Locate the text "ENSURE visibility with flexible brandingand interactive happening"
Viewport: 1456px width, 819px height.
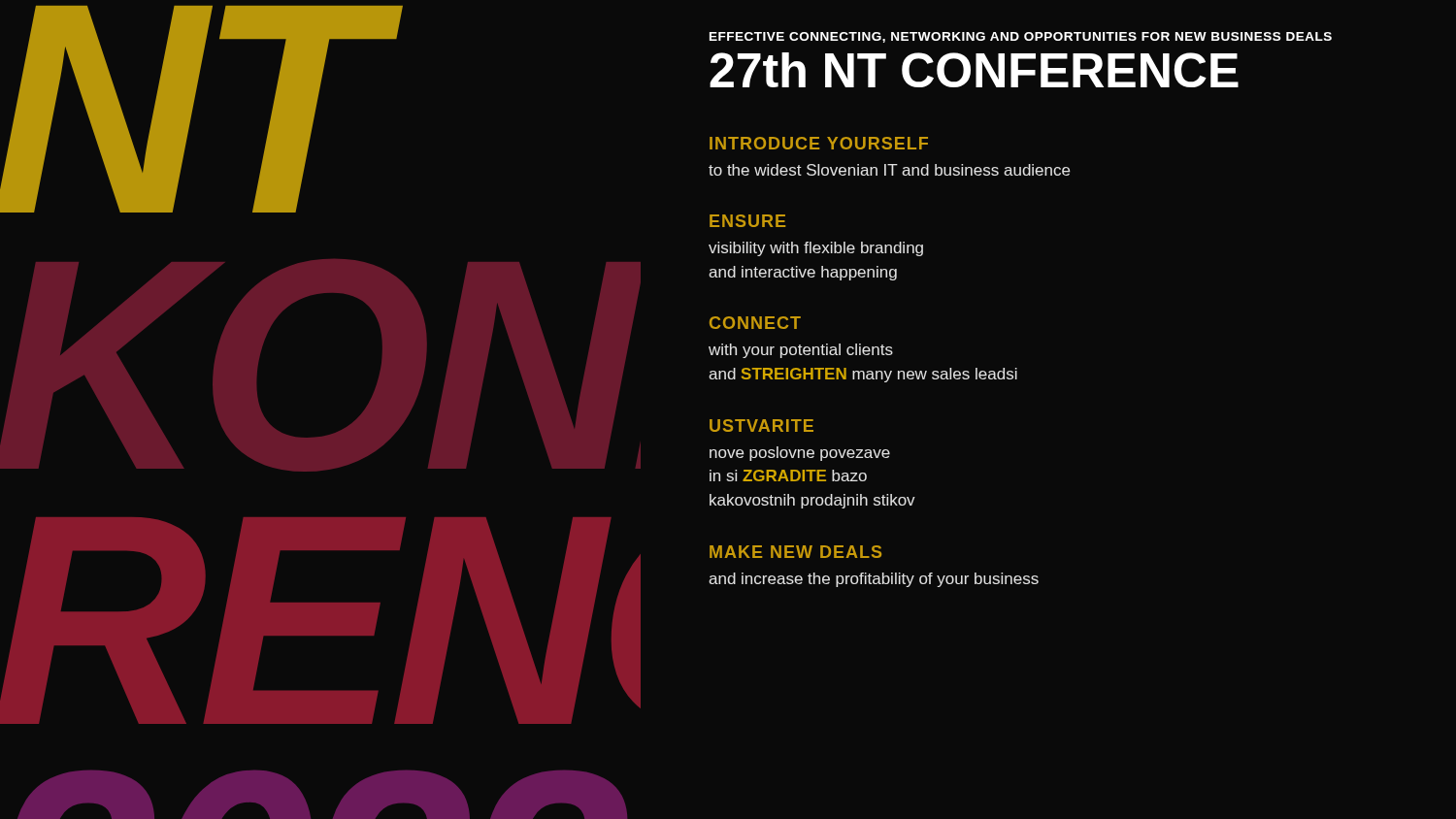tap(747, 221)
